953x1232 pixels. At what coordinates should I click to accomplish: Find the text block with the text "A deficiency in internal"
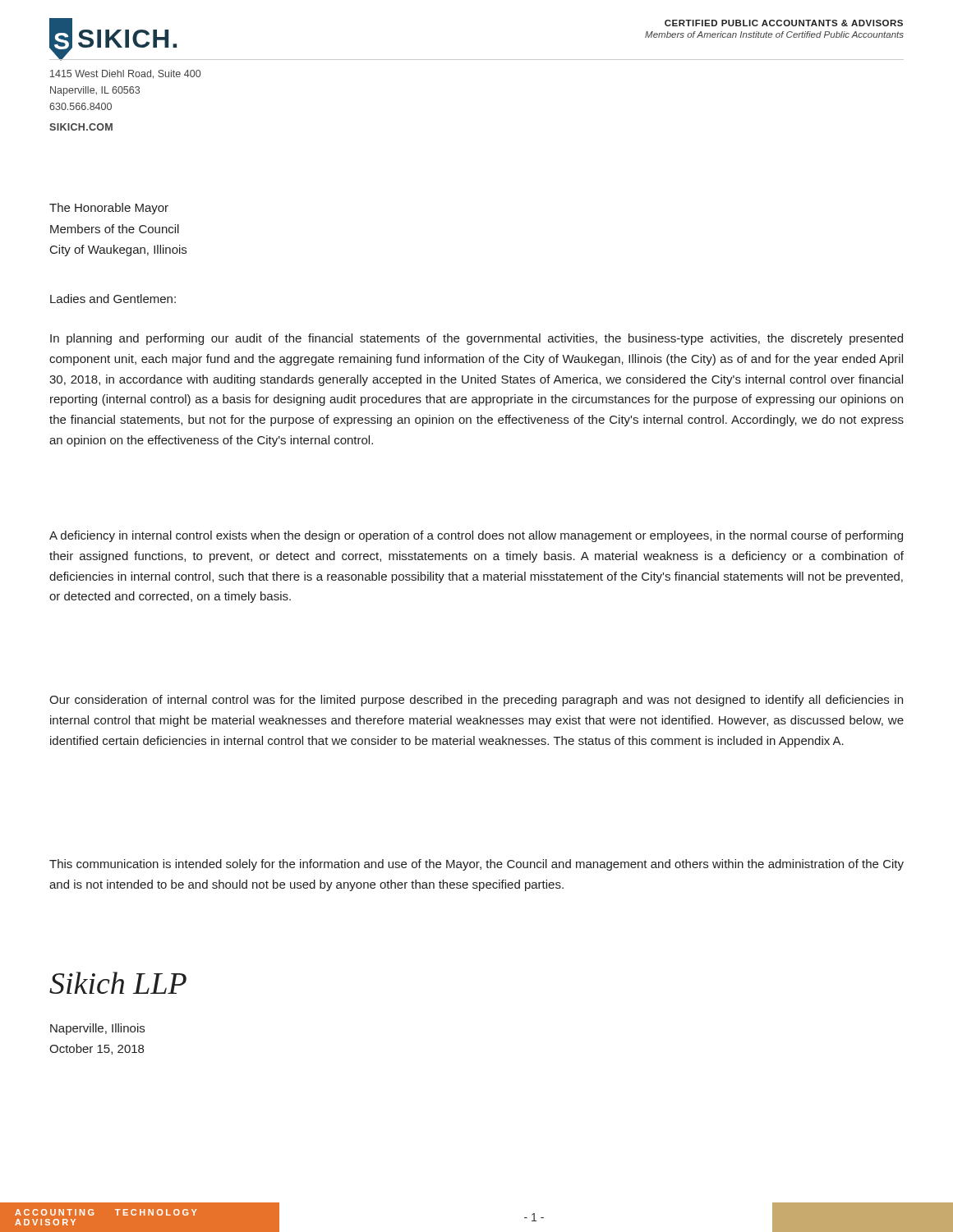pyautogui.click(x=476, y=566)
